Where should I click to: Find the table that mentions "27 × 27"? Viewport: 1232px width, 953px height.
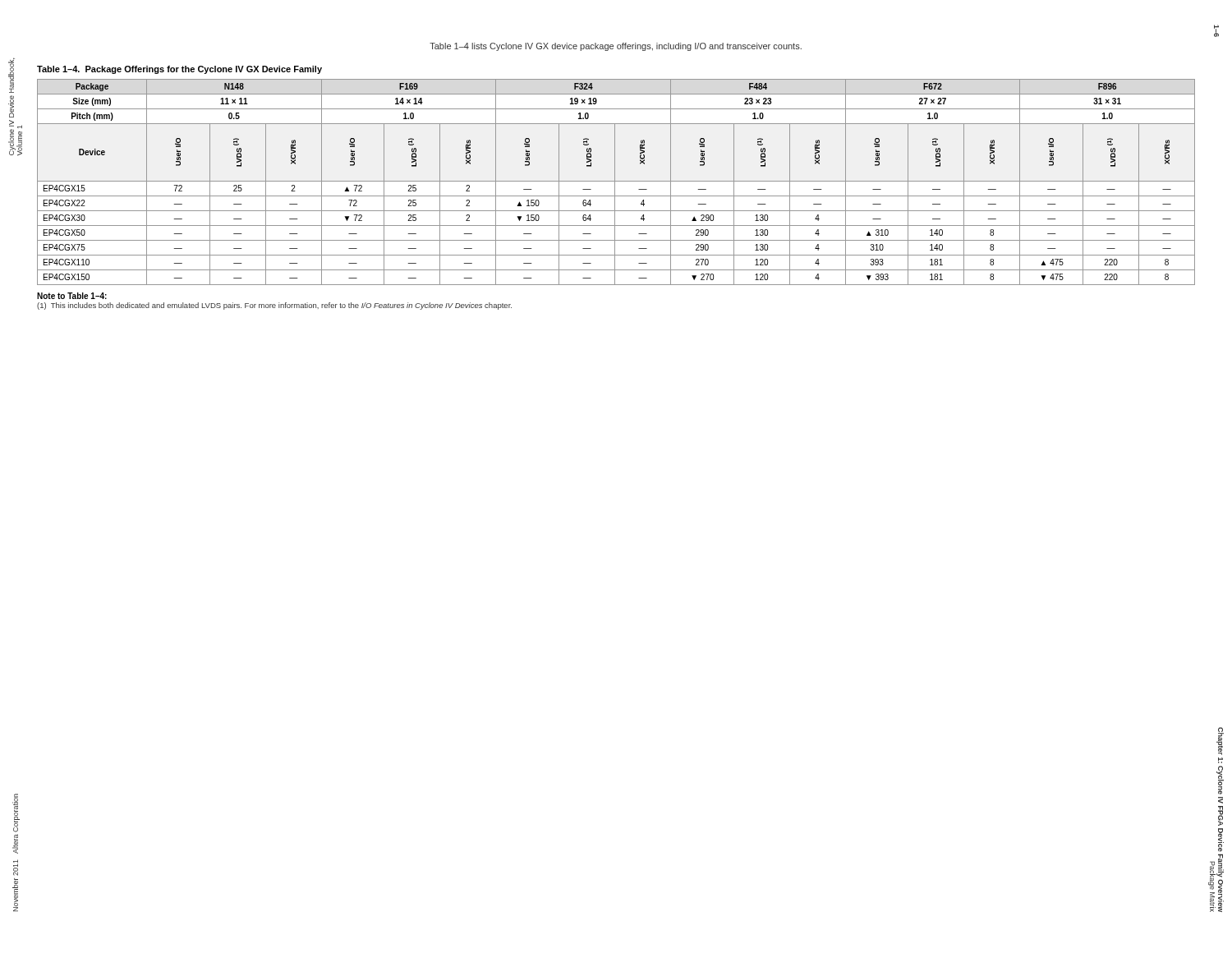pos(616,182)
